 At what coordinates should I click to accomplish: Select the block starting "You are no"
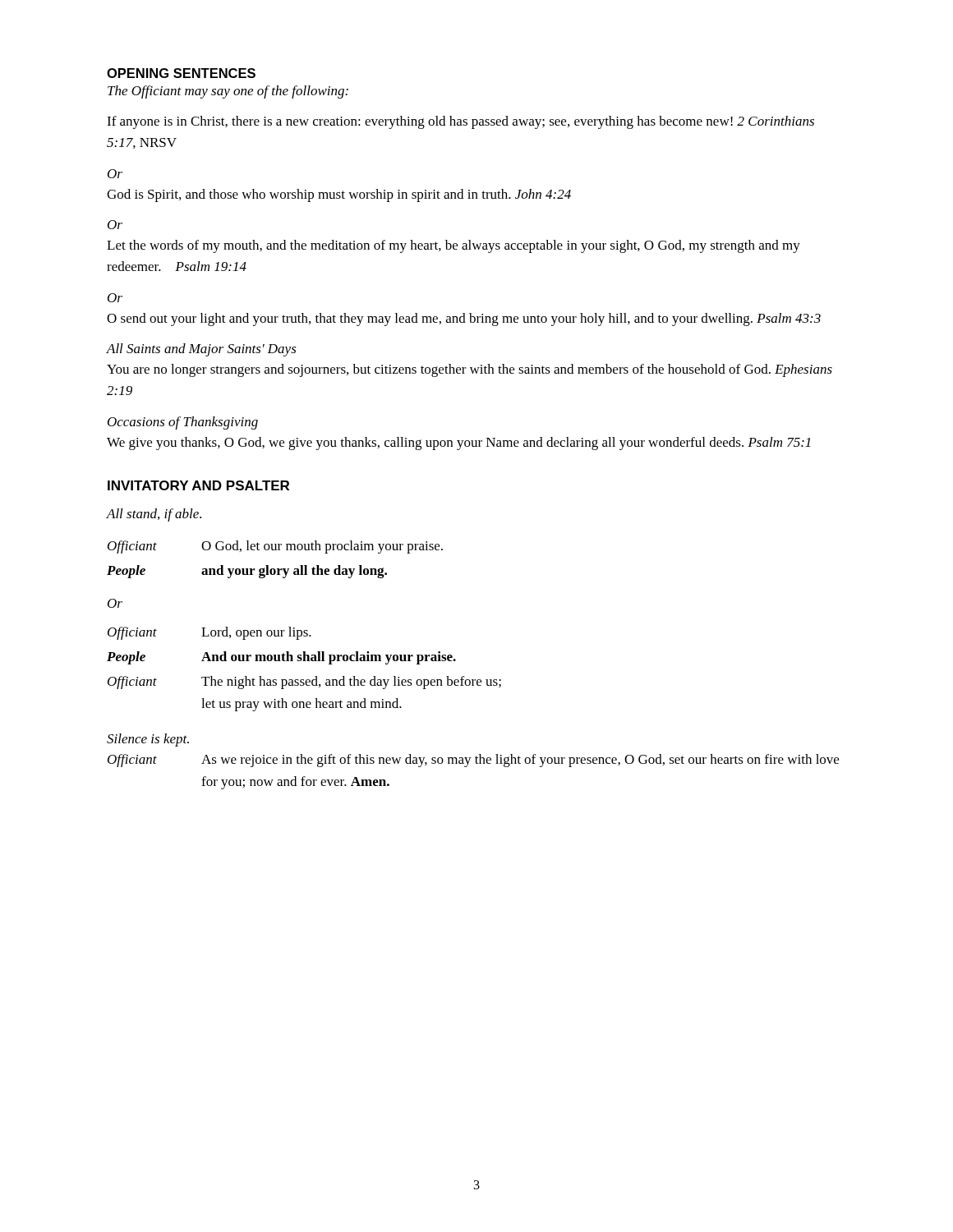pyautogui.click(x=470, y=380)
